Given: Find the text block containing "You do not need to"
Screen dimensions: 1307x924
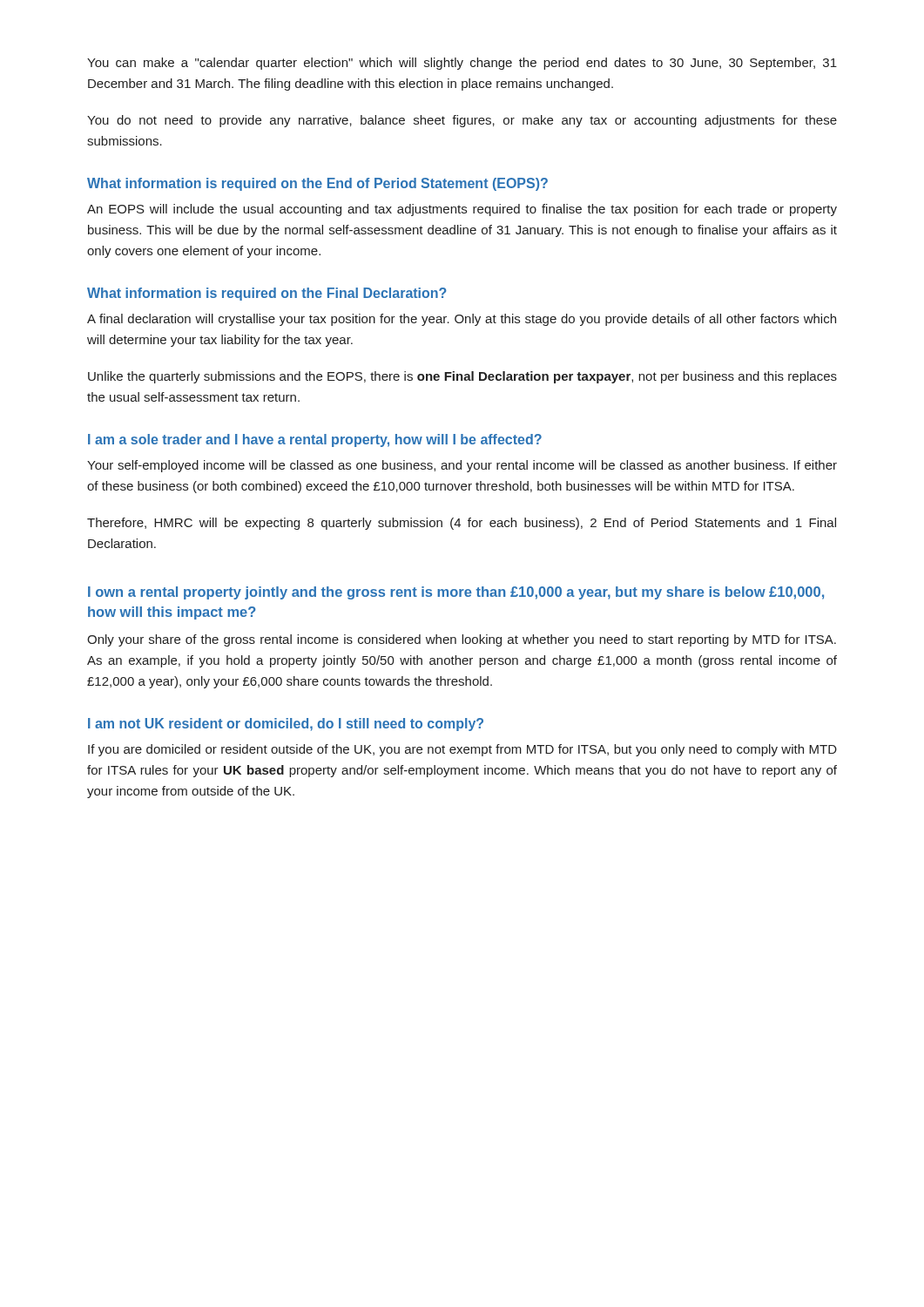Looking at the screenshot, I should (462, 130).
